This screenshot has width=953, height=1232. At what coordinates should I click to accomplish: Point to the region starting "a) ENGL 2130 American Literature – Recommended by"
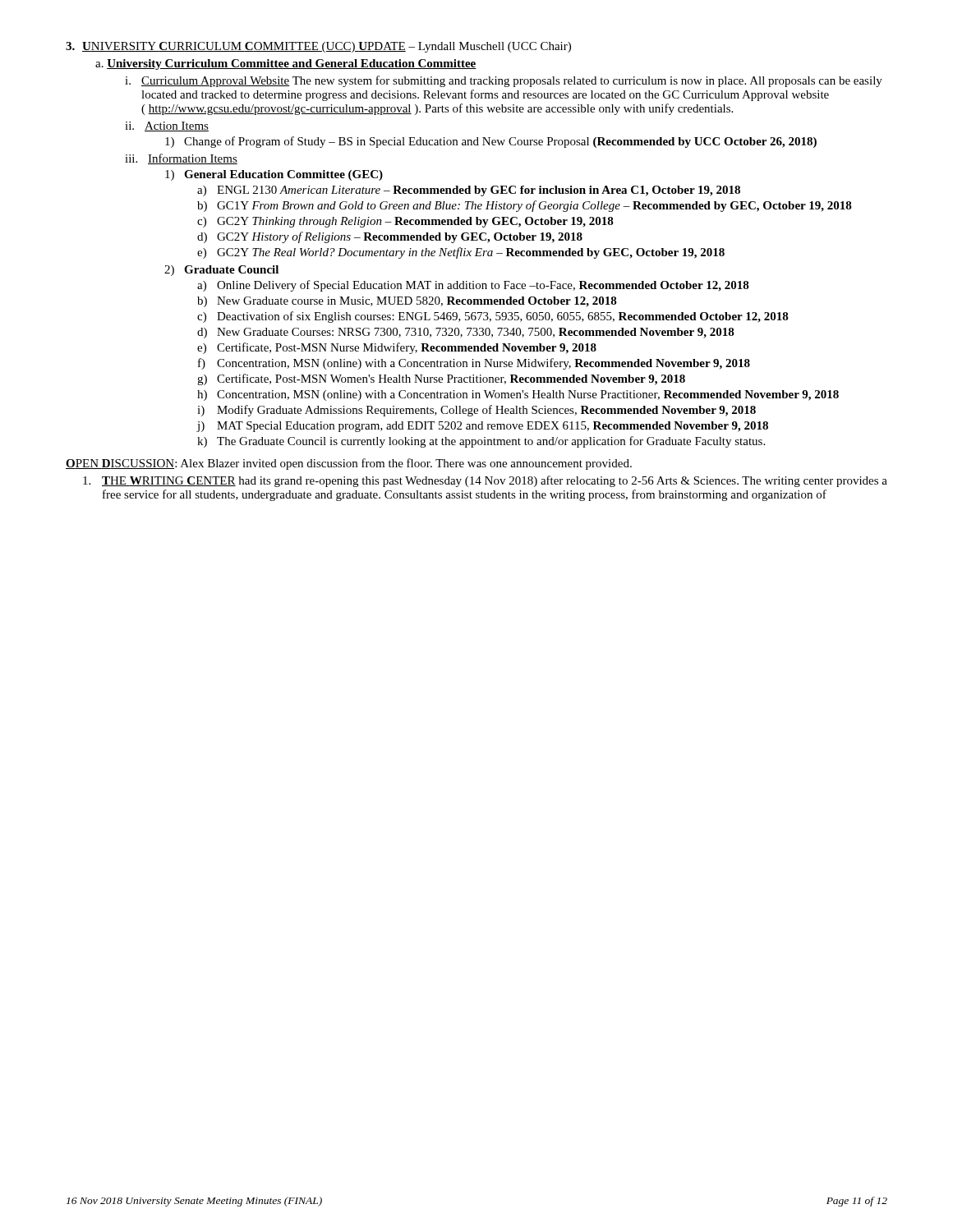(x=542, y=190)
